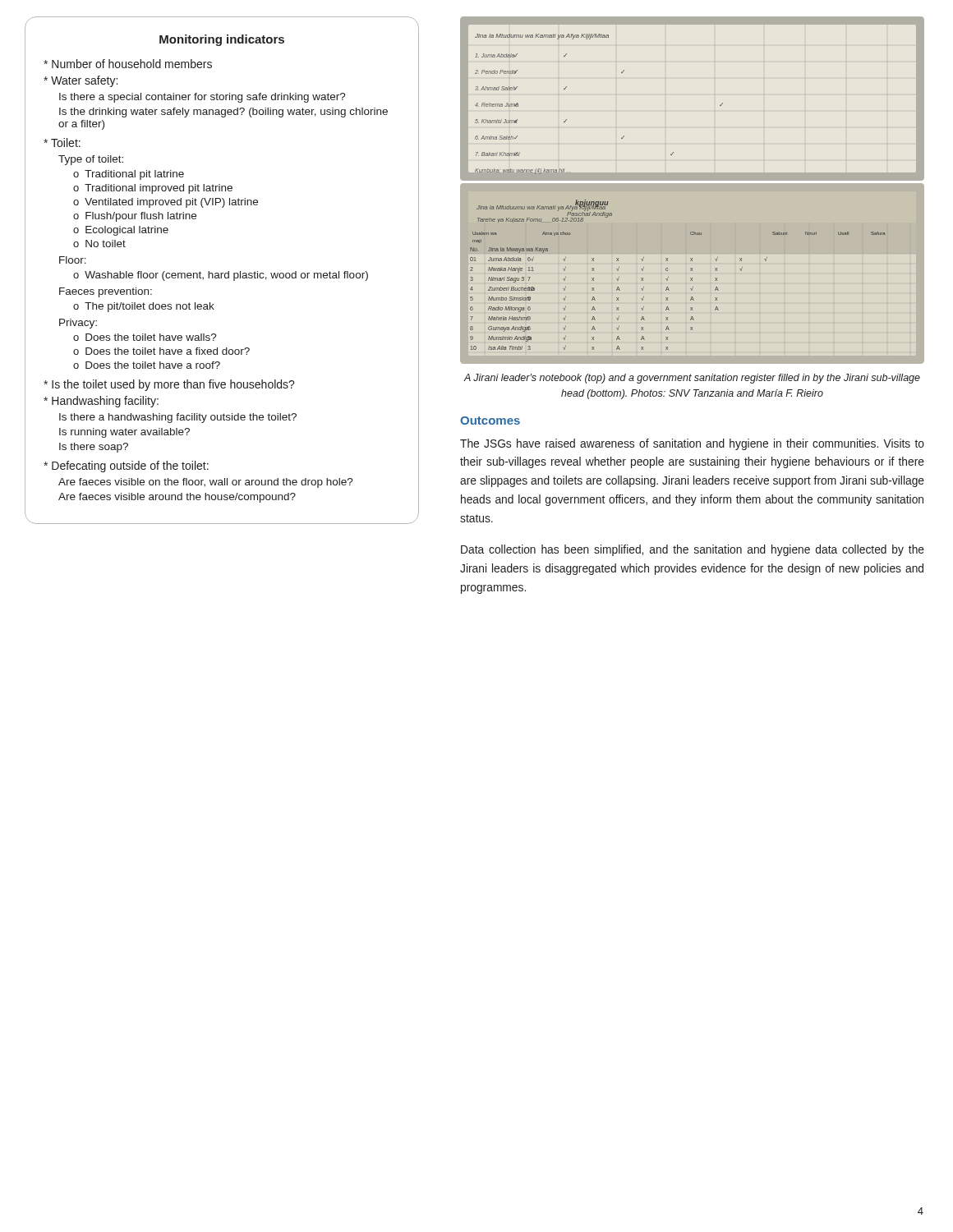
Task: Locate the text "oTraditional pit latrine"
Action: (129, 175)
